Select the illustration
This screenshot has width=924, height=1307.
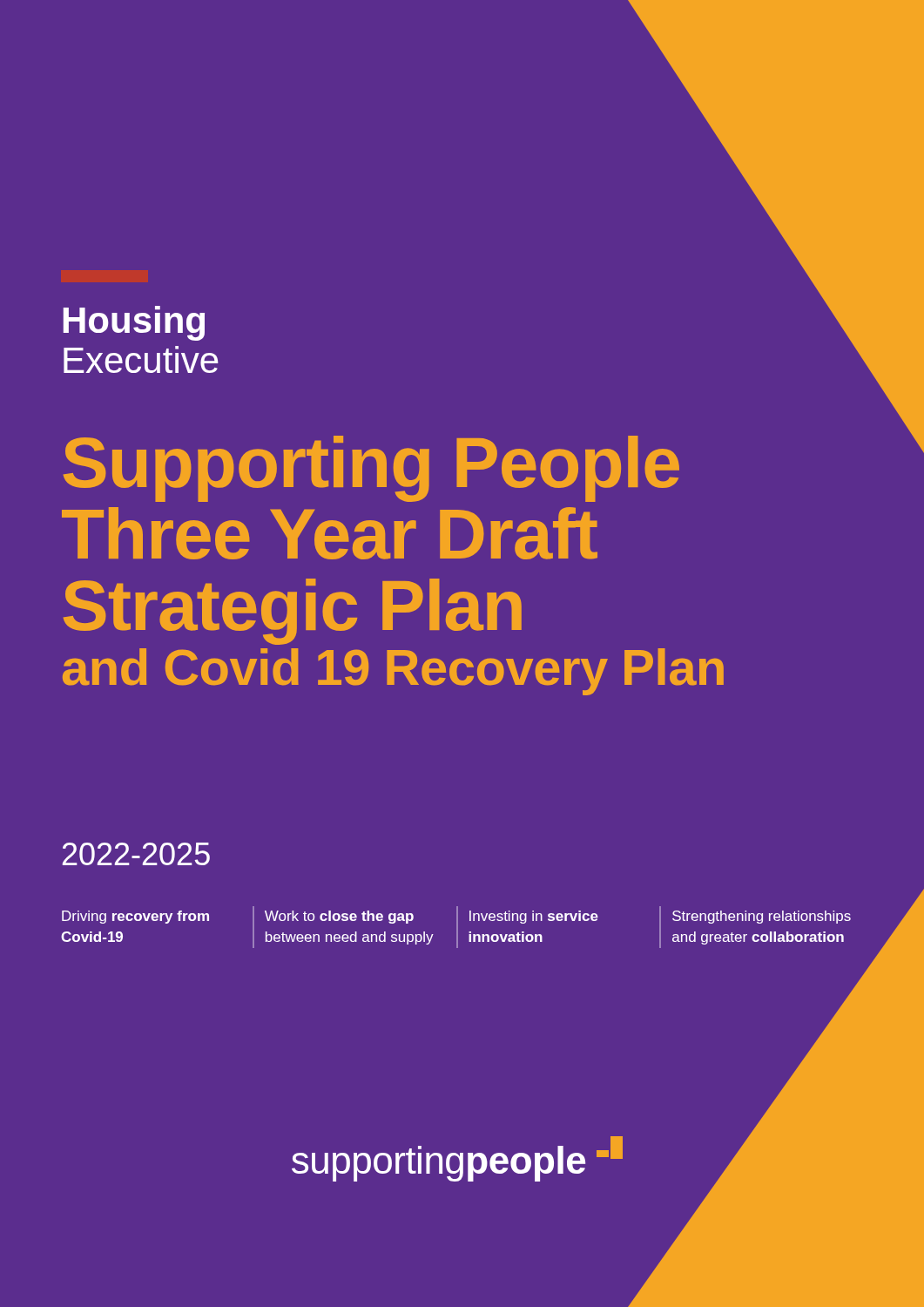click(105, 276)
